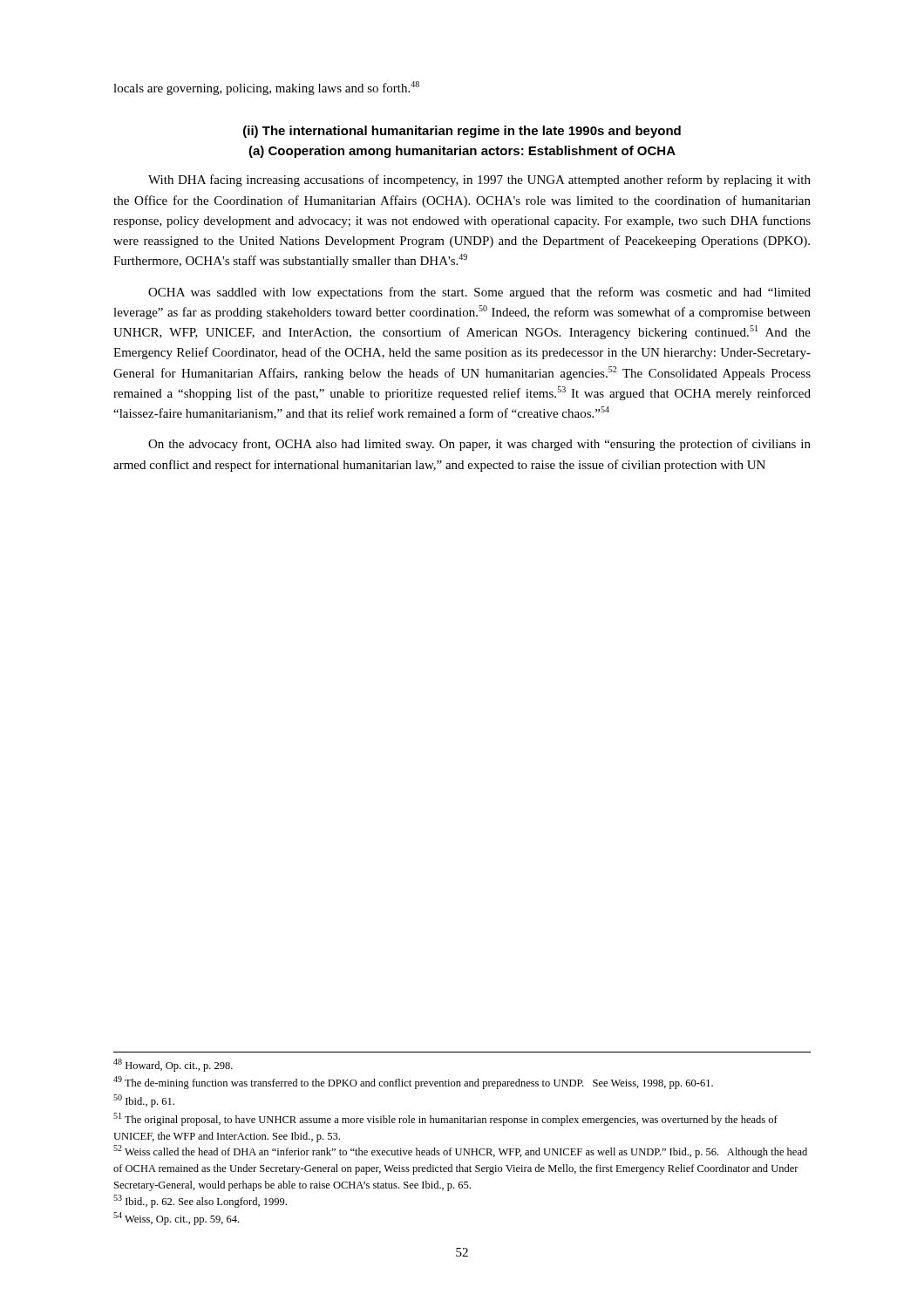Find the element starting "locals are governing, policing, making laws and"

pyautogui.click(x=266, y=87)
